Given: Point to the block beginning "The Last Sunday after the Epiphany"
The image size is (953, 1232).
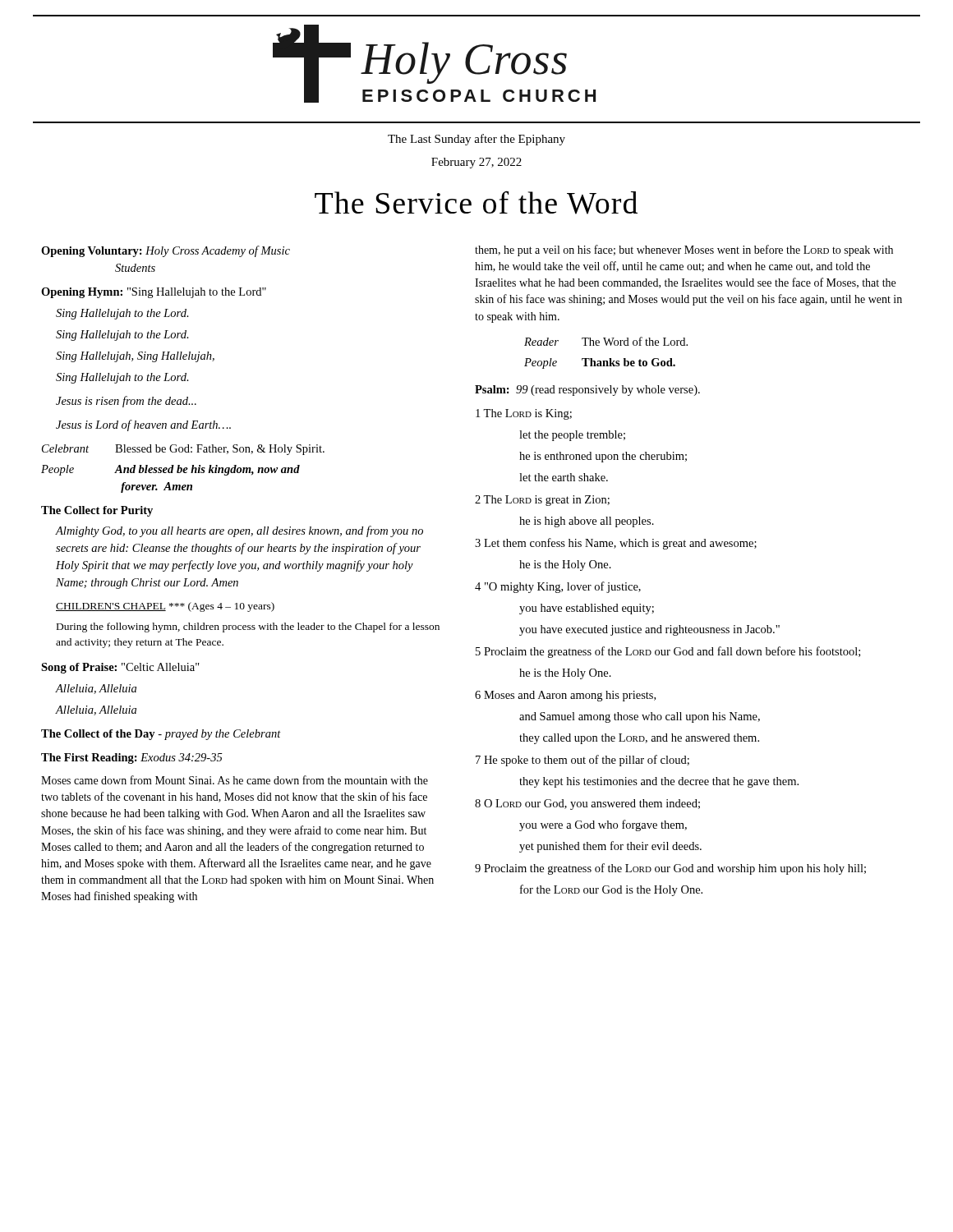Looking at the screenshot, I should pyautogui.click(x=476, y=150).
